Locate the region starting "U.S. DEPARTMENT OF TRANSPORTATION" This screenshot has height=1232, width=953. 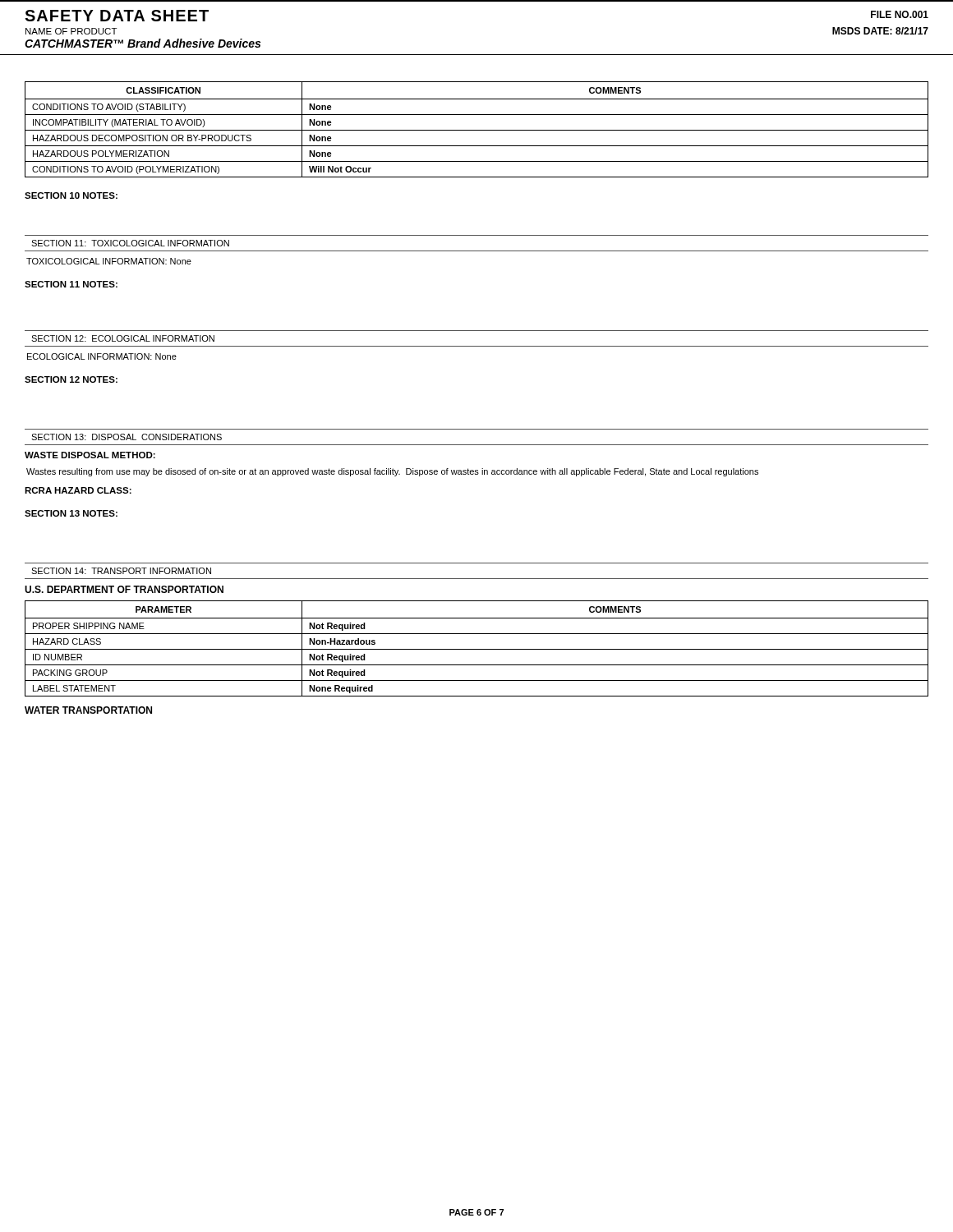[x=124, y=589]
